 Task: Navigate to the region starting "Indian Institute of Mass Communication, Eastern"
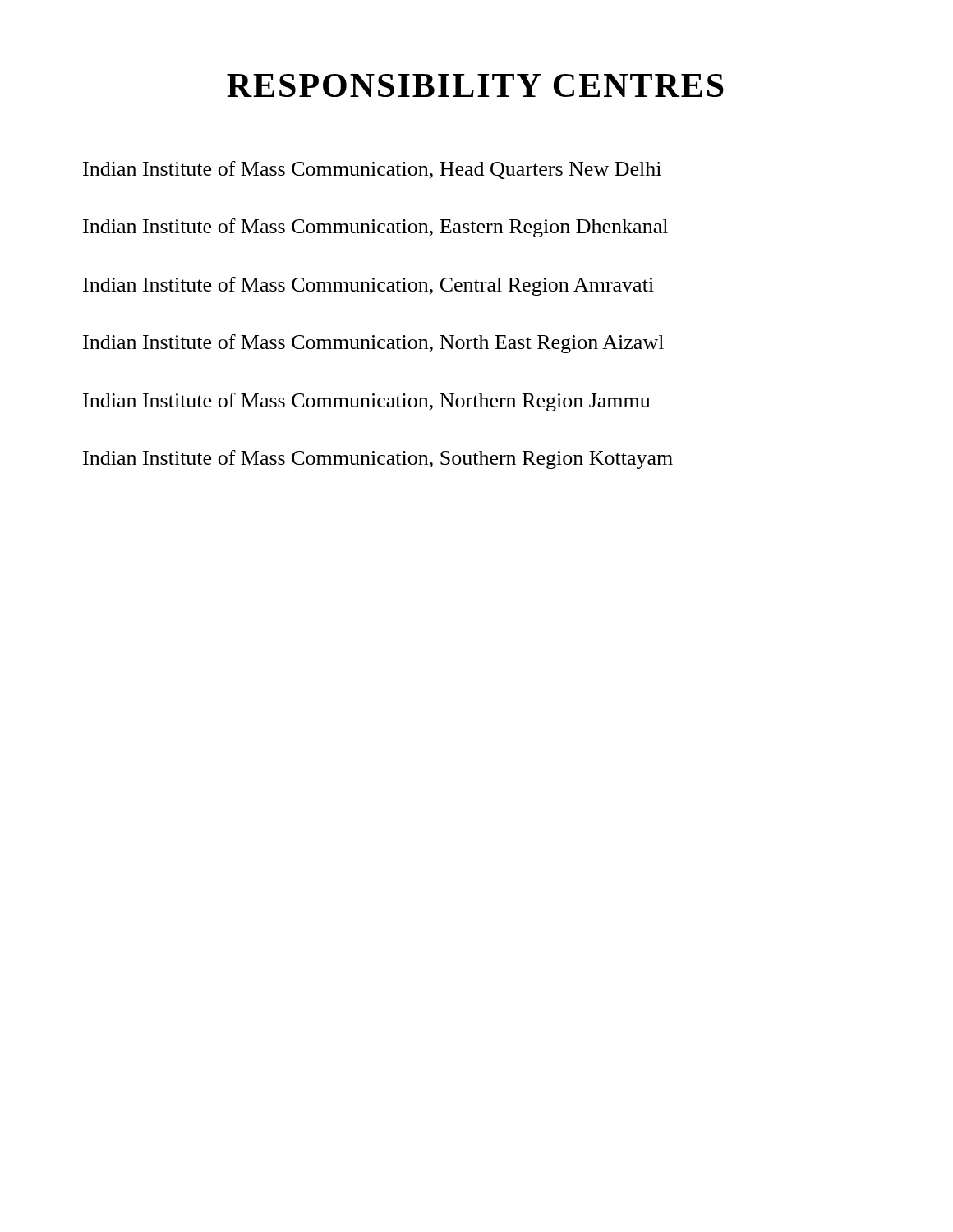click(375, 227)
